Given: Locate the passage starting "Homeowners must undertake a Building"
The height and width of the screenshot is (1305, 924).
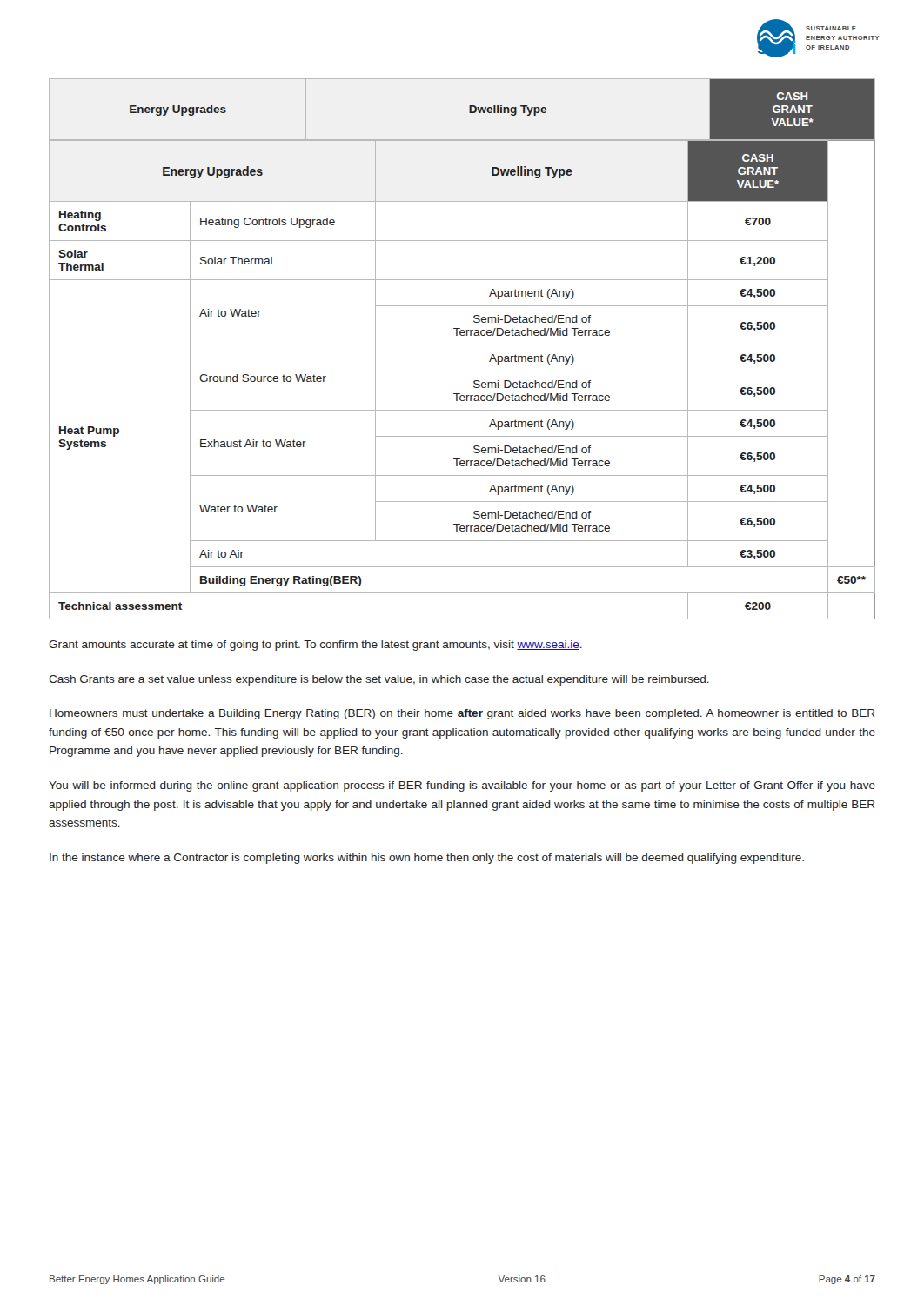Looking at the screenshot, I should [462, 732].
